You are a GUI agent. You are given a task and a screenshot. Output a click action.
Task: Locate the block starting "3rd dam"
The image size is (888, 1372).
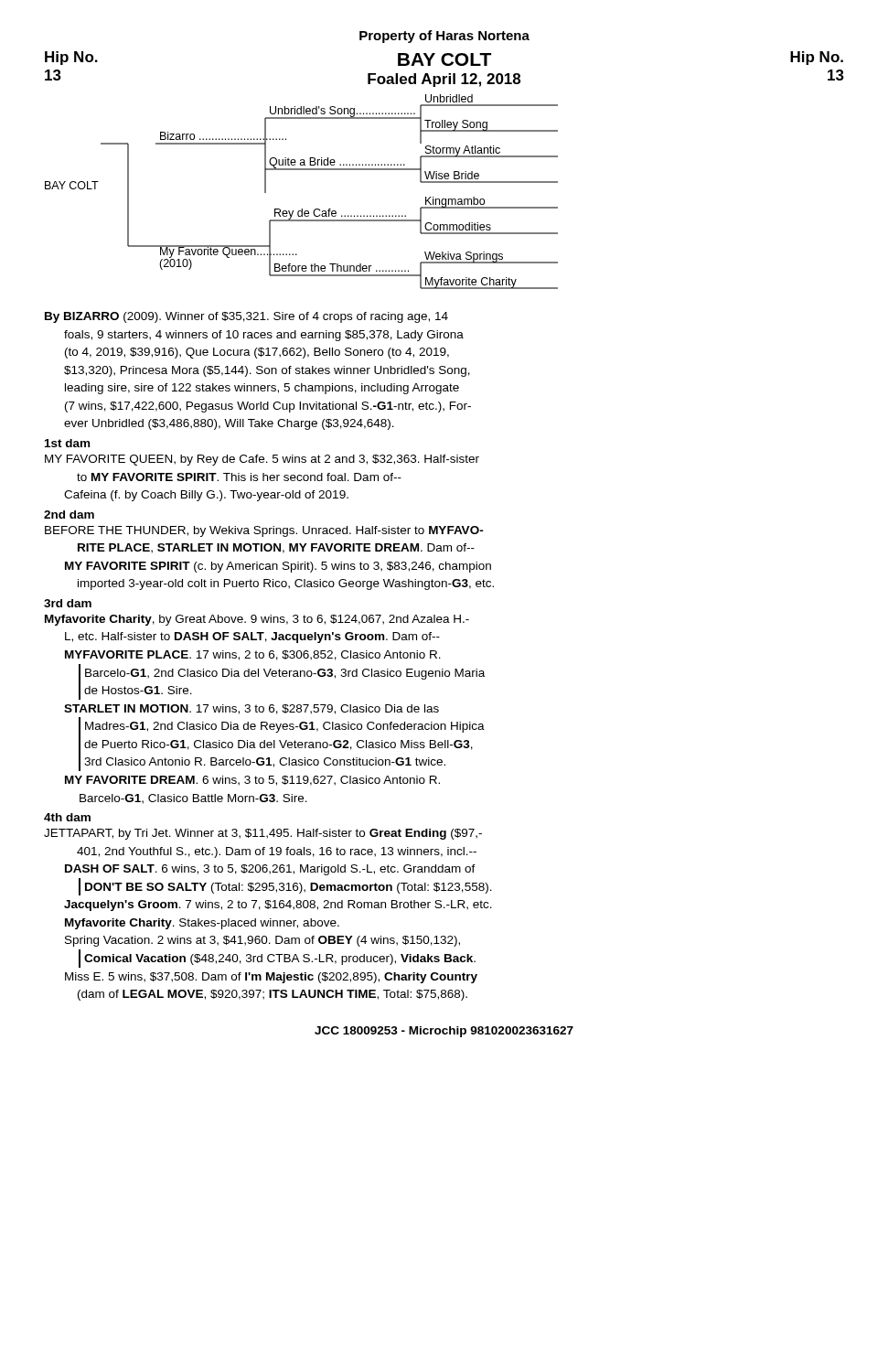pos(68,603)
